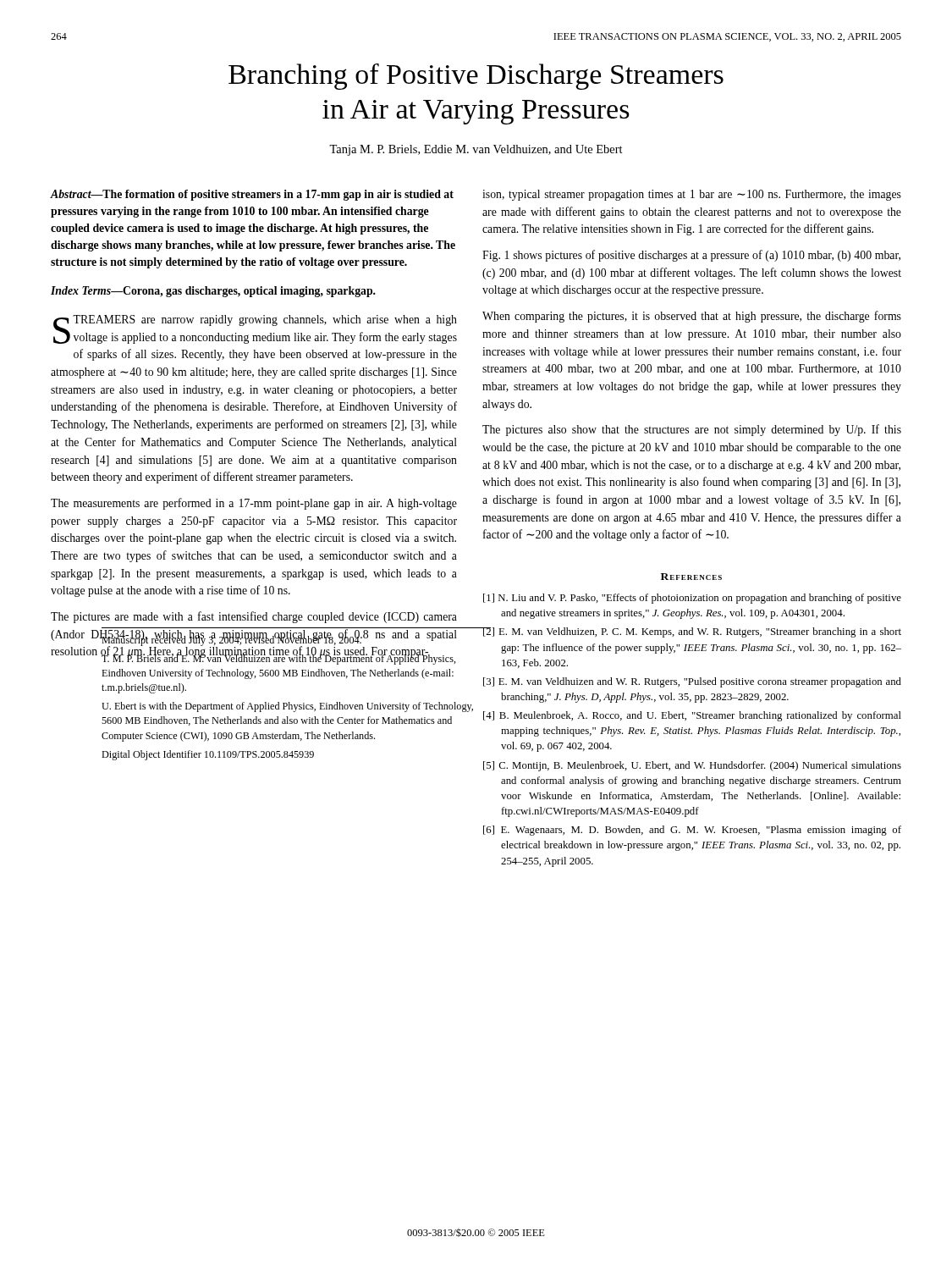Find the block on this page that starts "Fig. 1 shows pictures of"
Image resolution: width=952 pixels, height=1270 pixels.
coord(692,273)
